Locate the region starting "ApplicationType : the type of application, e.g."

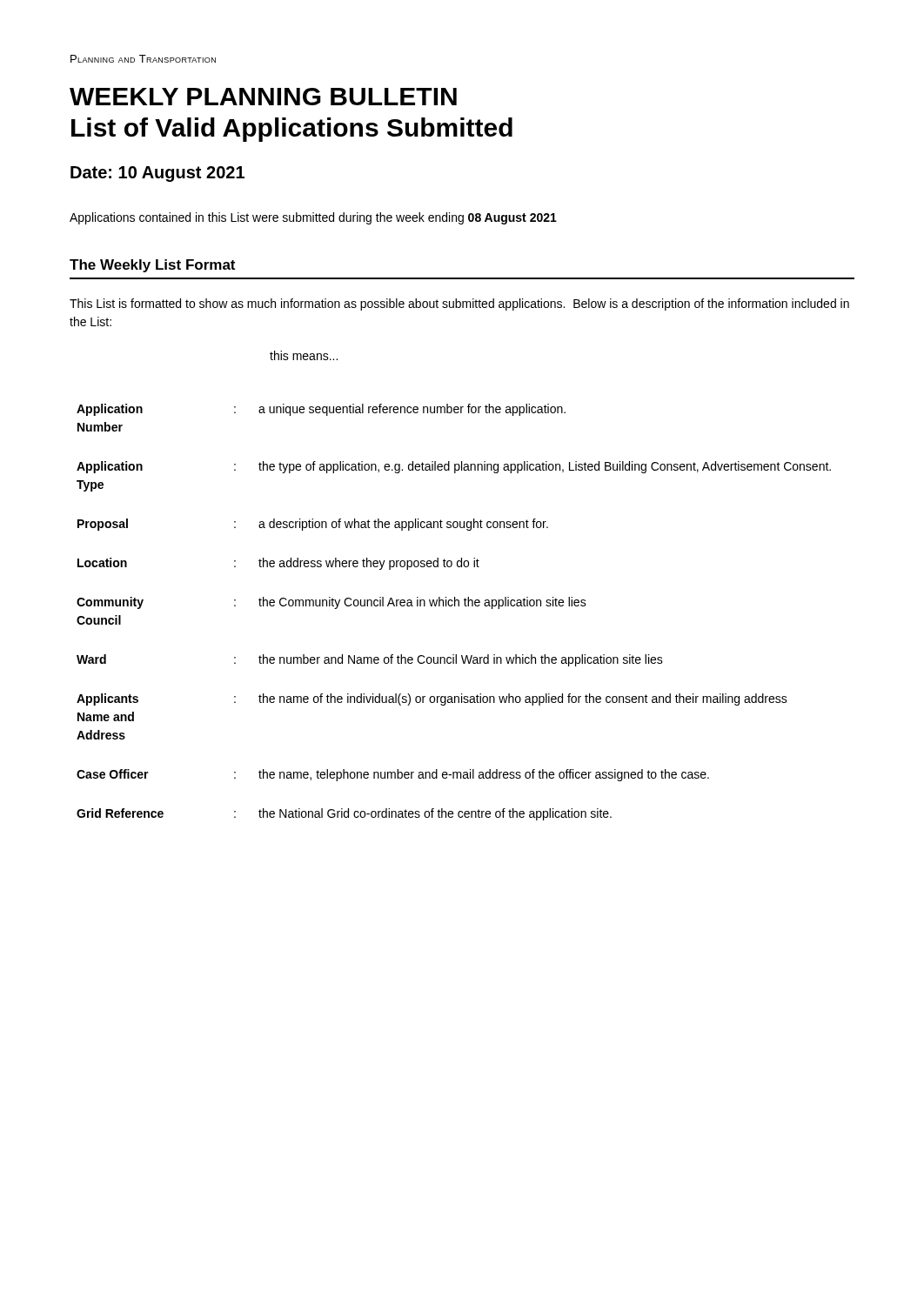(462, 476)
